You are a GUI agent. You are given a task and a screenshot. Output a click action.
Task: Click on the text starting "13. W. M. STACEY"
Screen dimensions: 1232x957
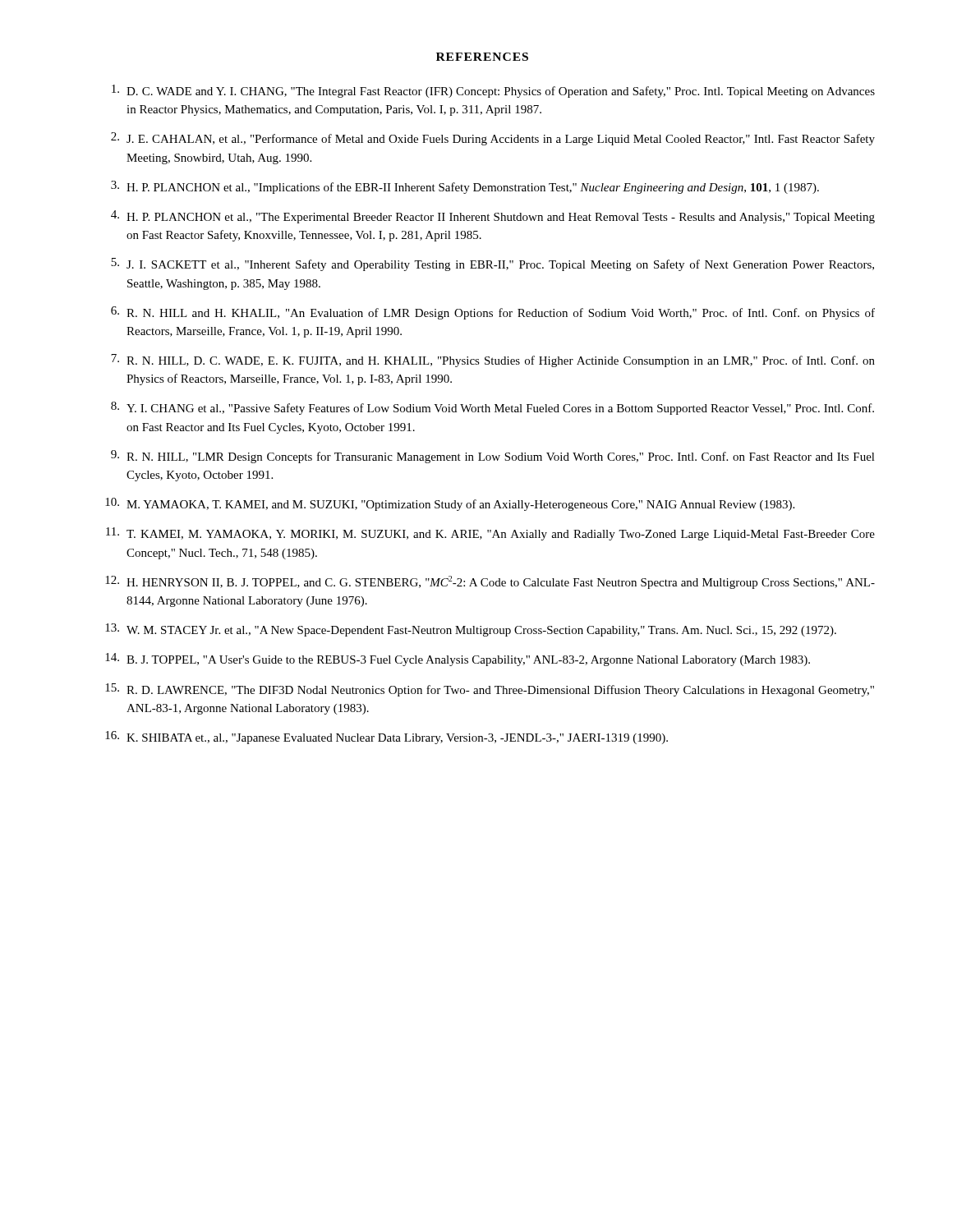click(x=464, y=630)
